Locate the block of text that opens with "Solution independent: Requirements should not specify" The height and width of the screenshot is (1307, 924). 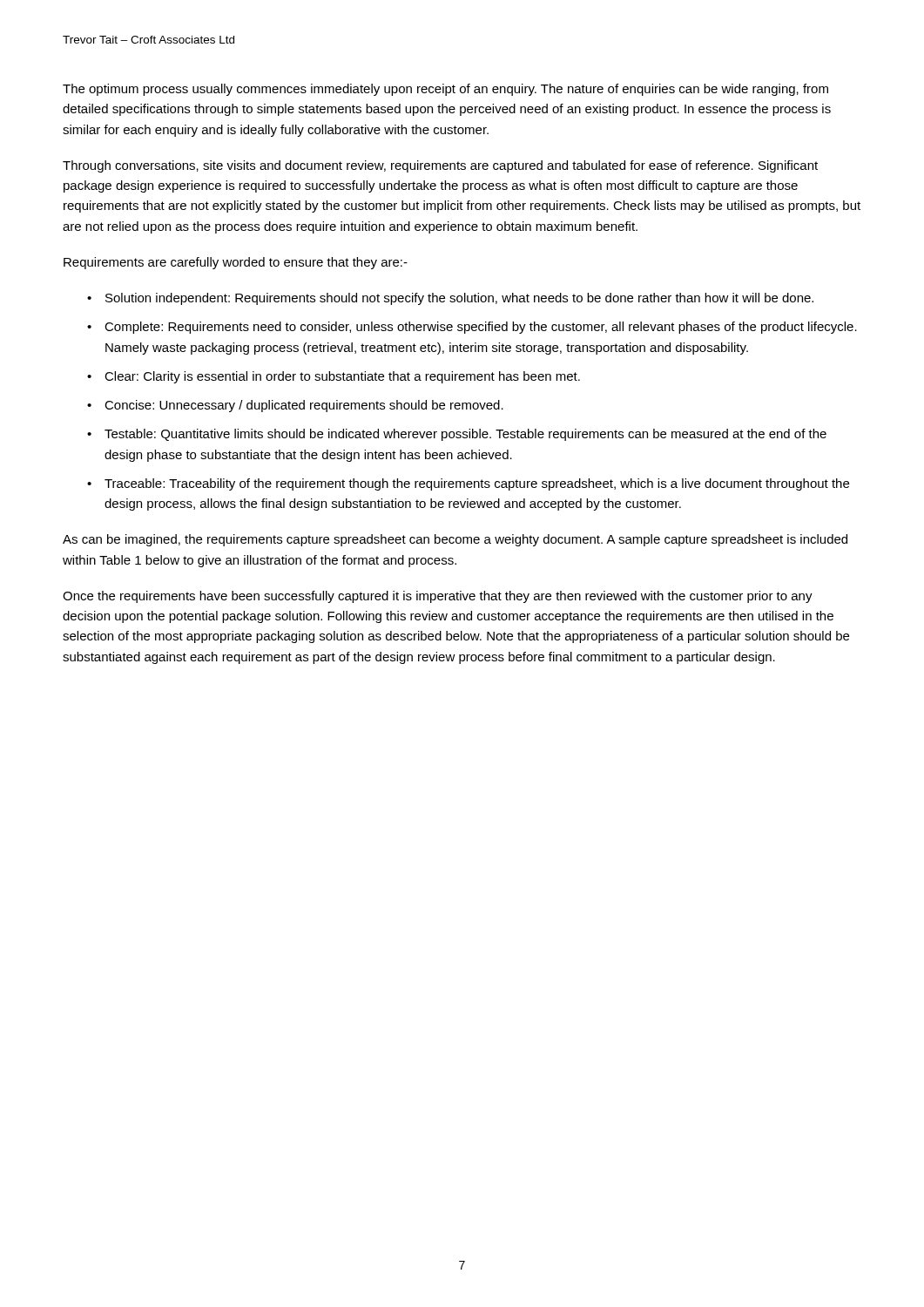point(460,298)
